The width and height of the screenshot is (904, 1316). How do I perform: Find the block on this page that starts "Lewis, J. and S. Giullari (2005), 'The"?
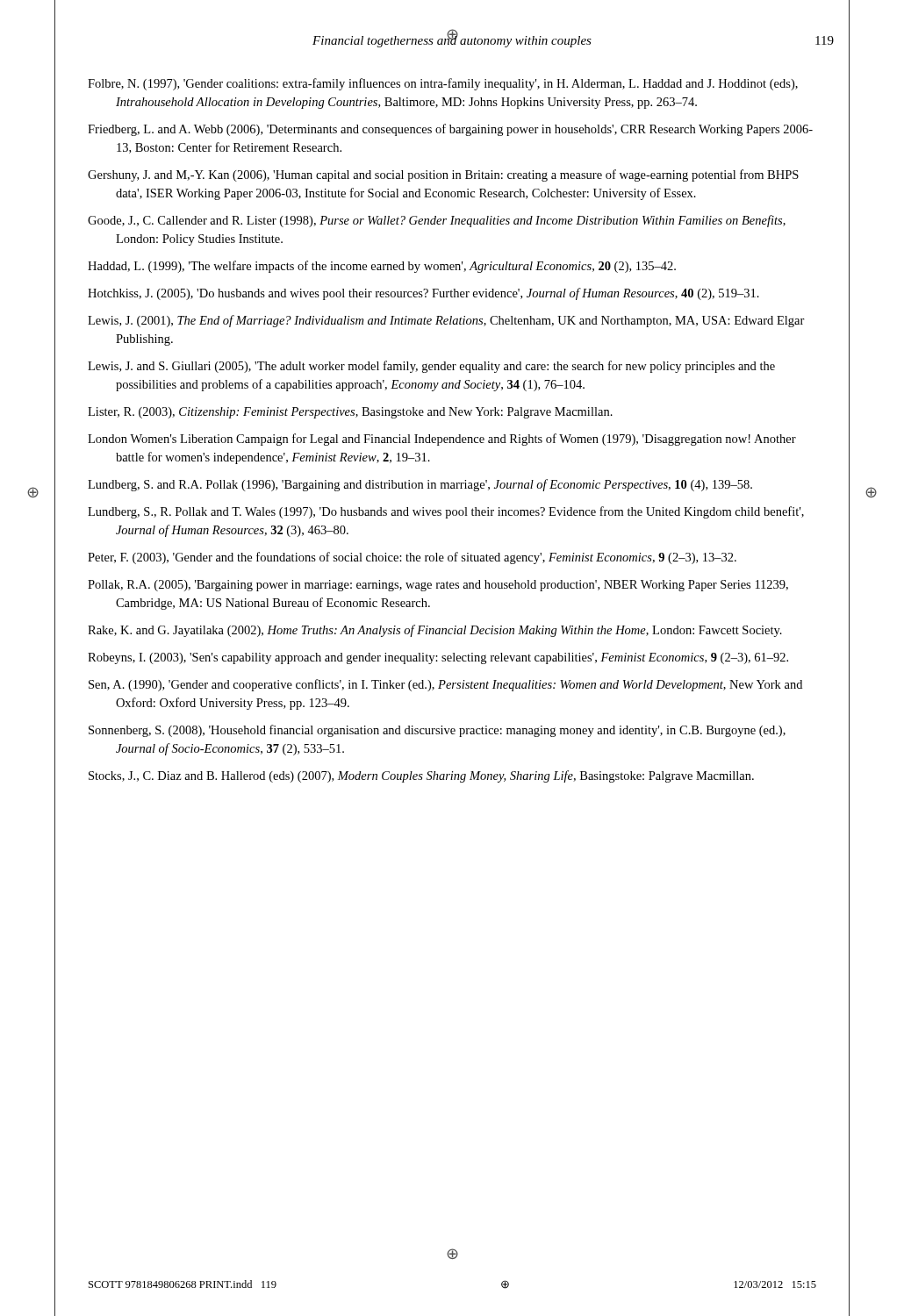431,375
